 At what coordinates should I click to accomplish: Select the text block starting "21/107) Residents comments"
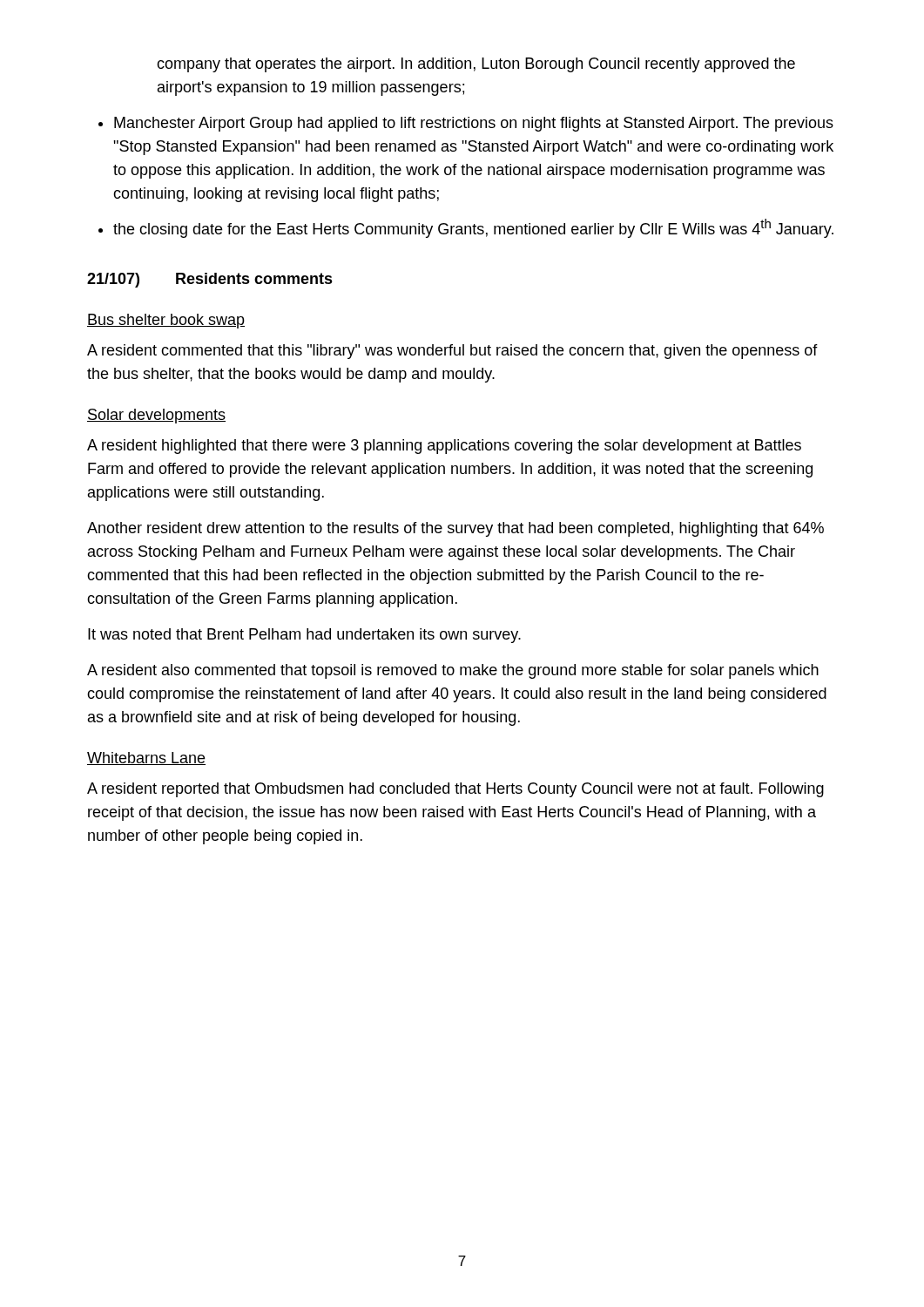(x=210, y=280)
